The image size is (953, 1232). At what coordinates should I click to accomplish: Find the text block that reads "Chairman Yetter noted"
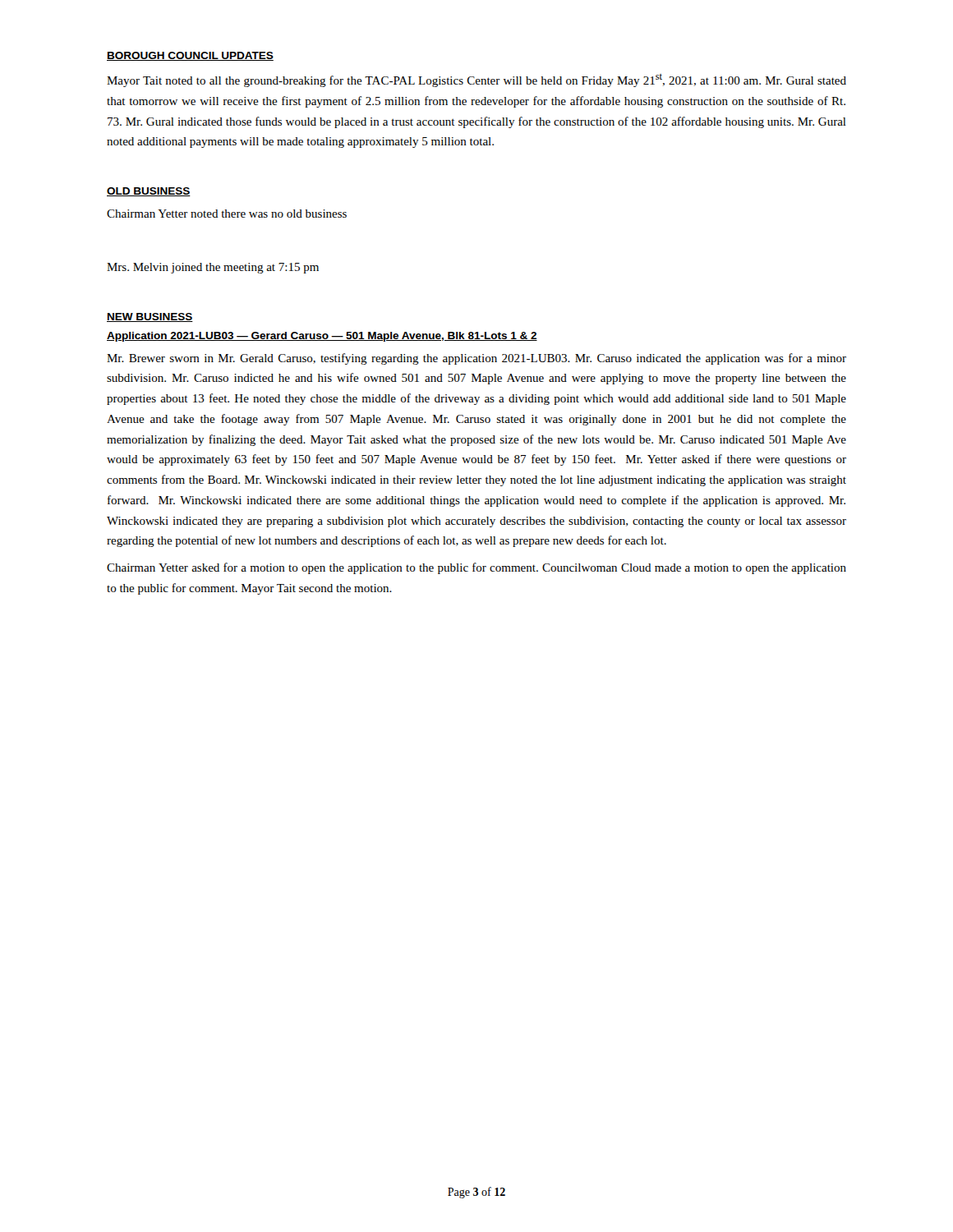click(x=227, y=214)
